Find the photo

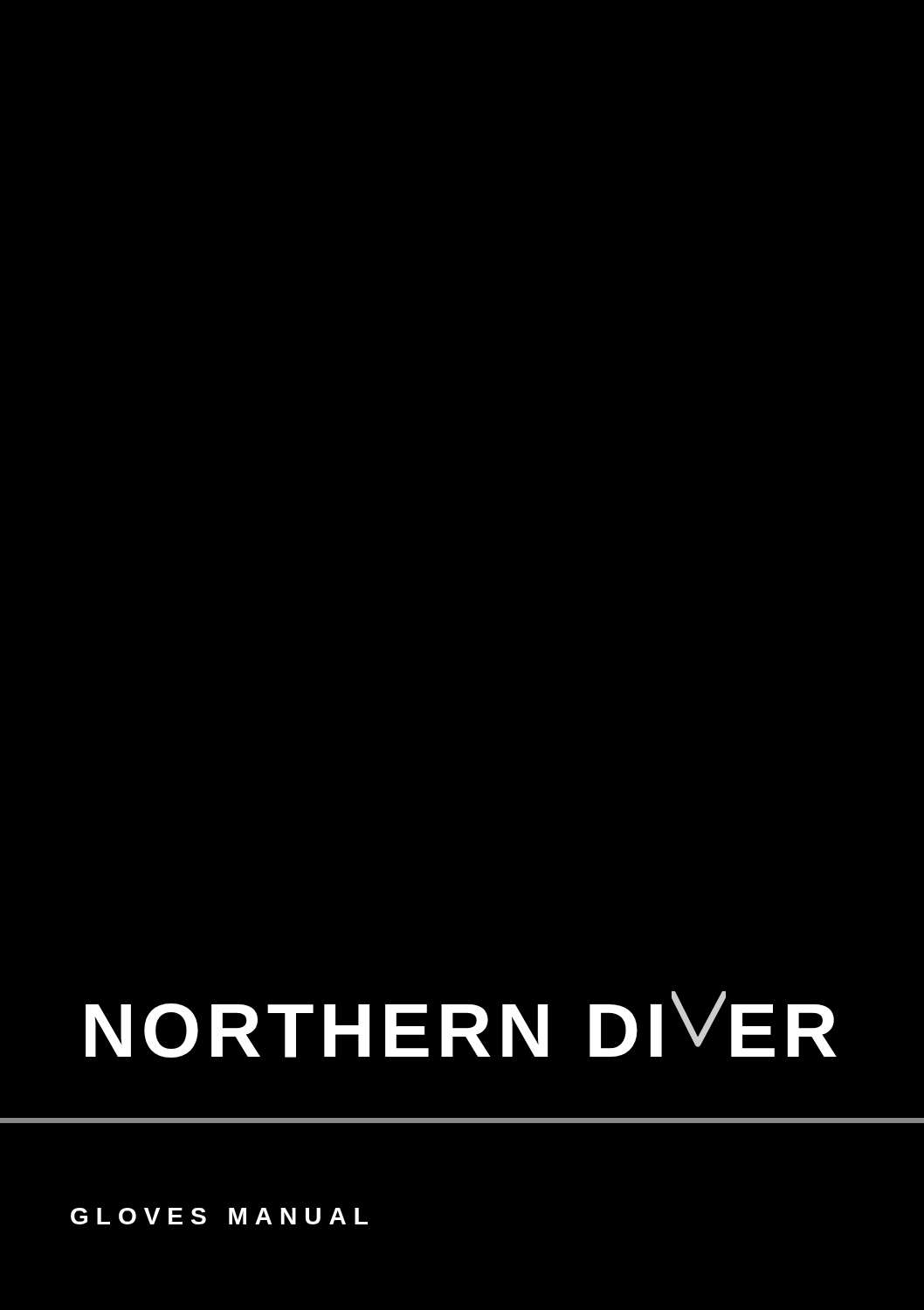click(x=462, y=472)
